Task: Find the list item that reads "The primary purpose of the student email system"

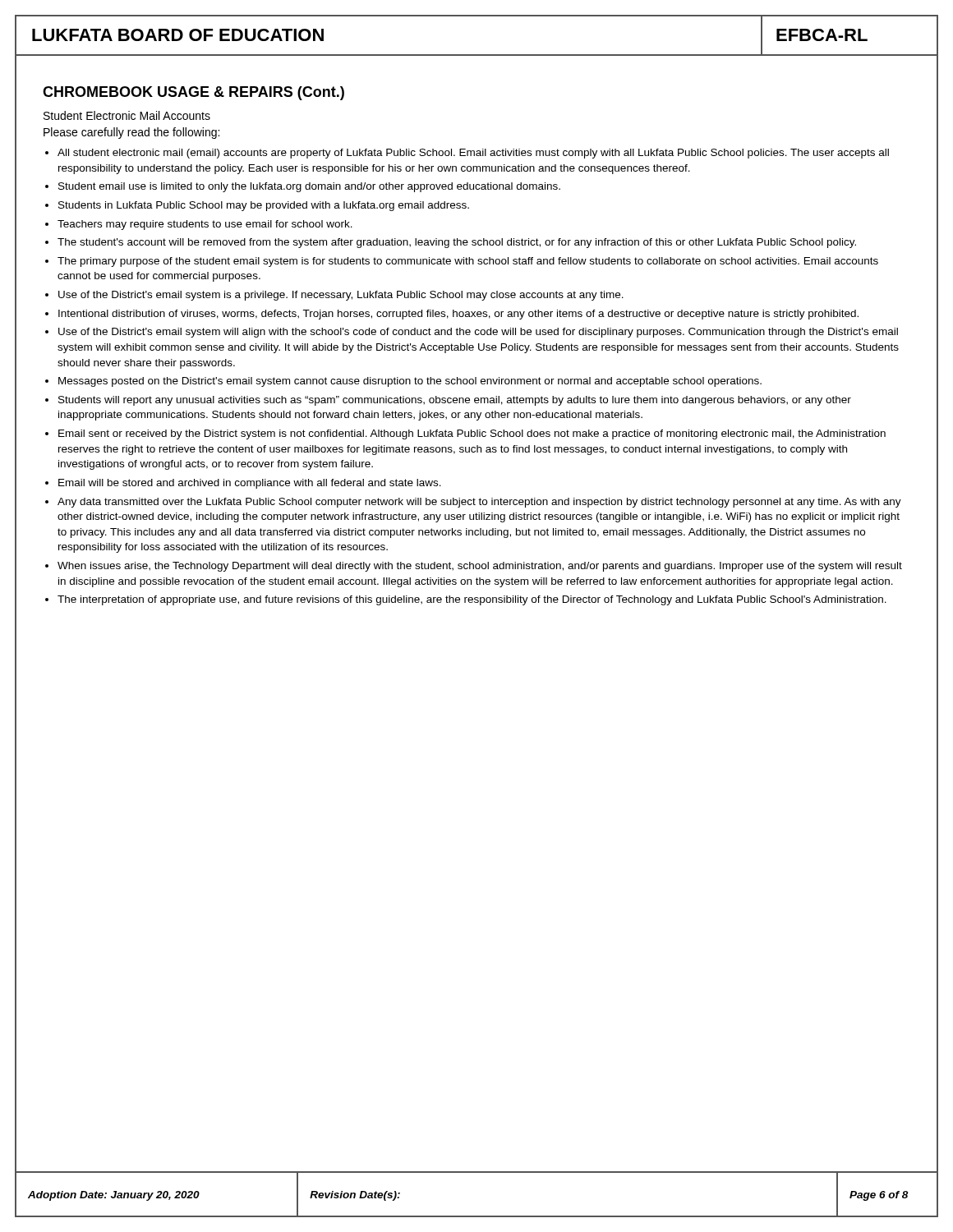Action: coord(468,268)
